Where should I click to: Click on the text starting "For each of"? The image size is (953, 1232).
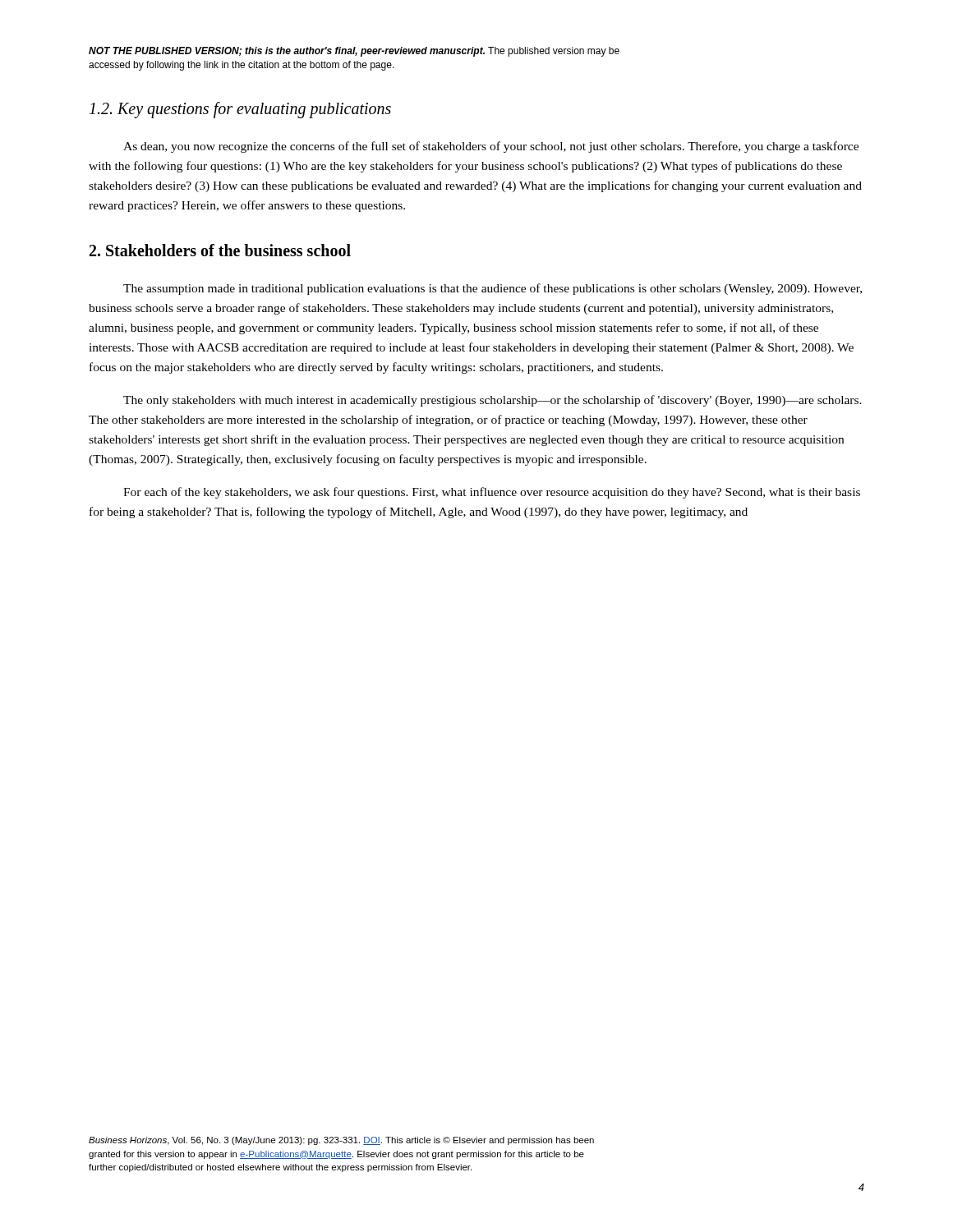475,501
